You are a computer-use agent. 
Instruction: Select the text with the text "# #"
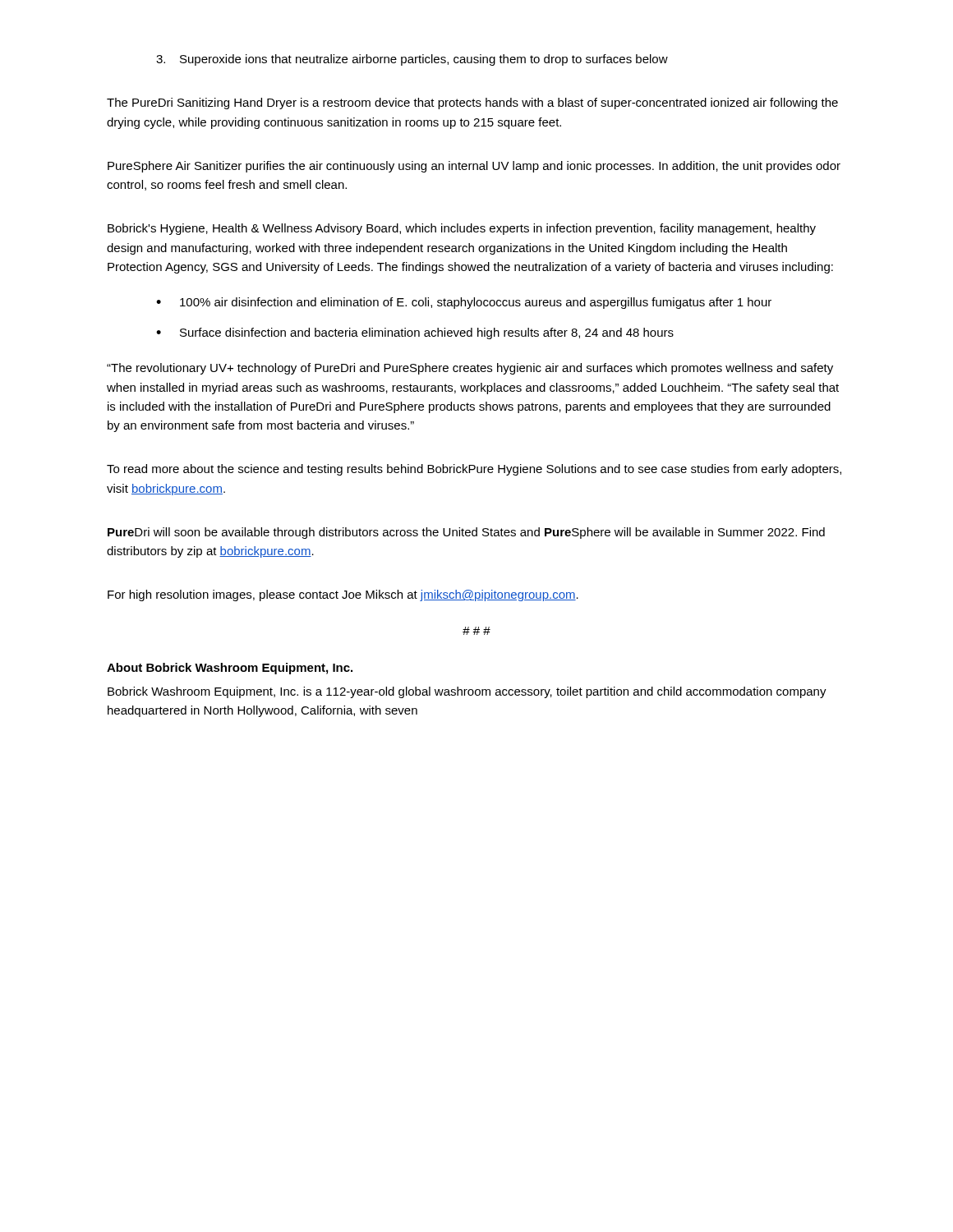click(x=476, y=630)
